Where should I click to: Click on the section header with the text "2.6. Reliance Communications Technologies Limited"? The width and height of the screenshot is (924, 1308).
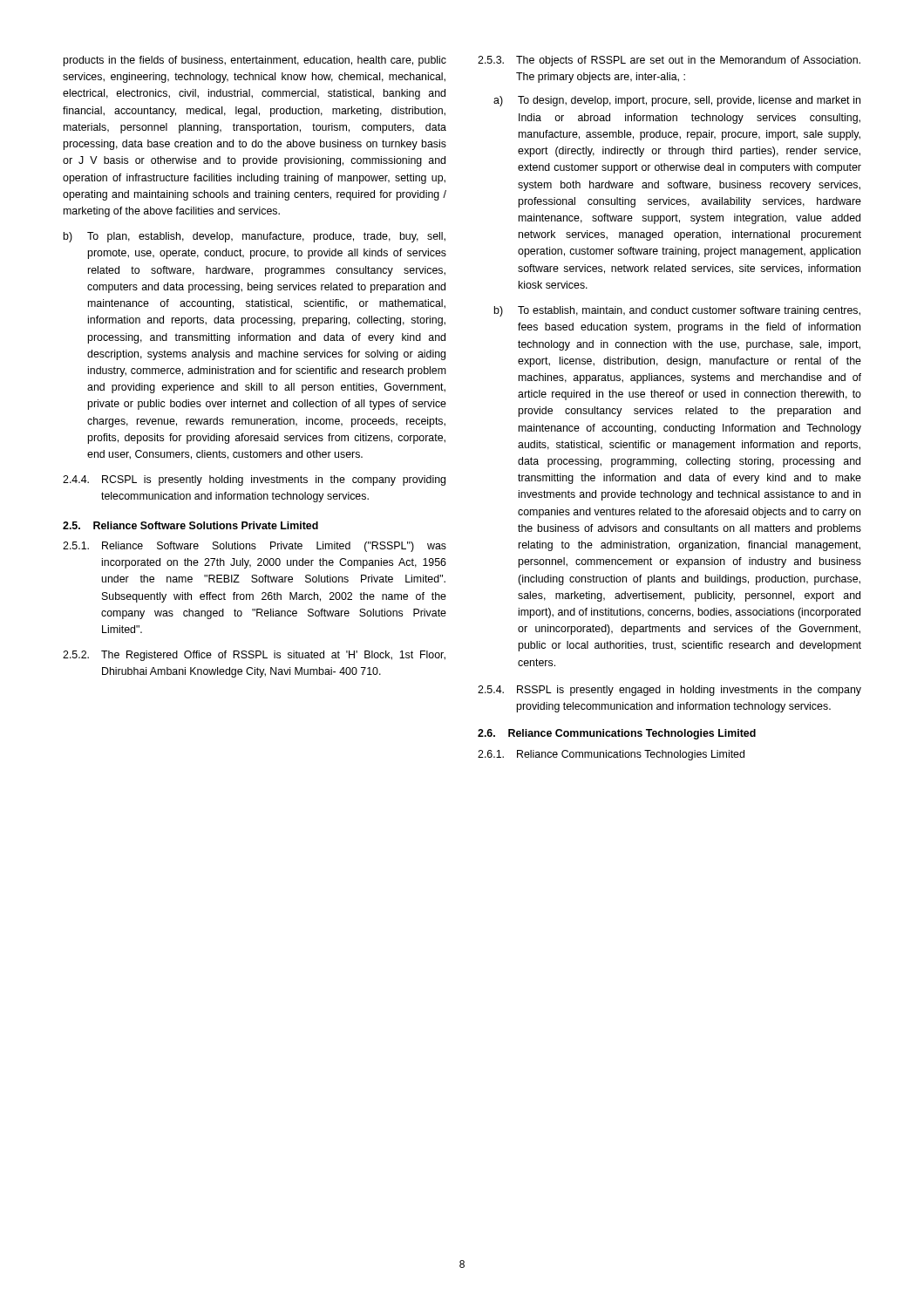click(617, 734)
